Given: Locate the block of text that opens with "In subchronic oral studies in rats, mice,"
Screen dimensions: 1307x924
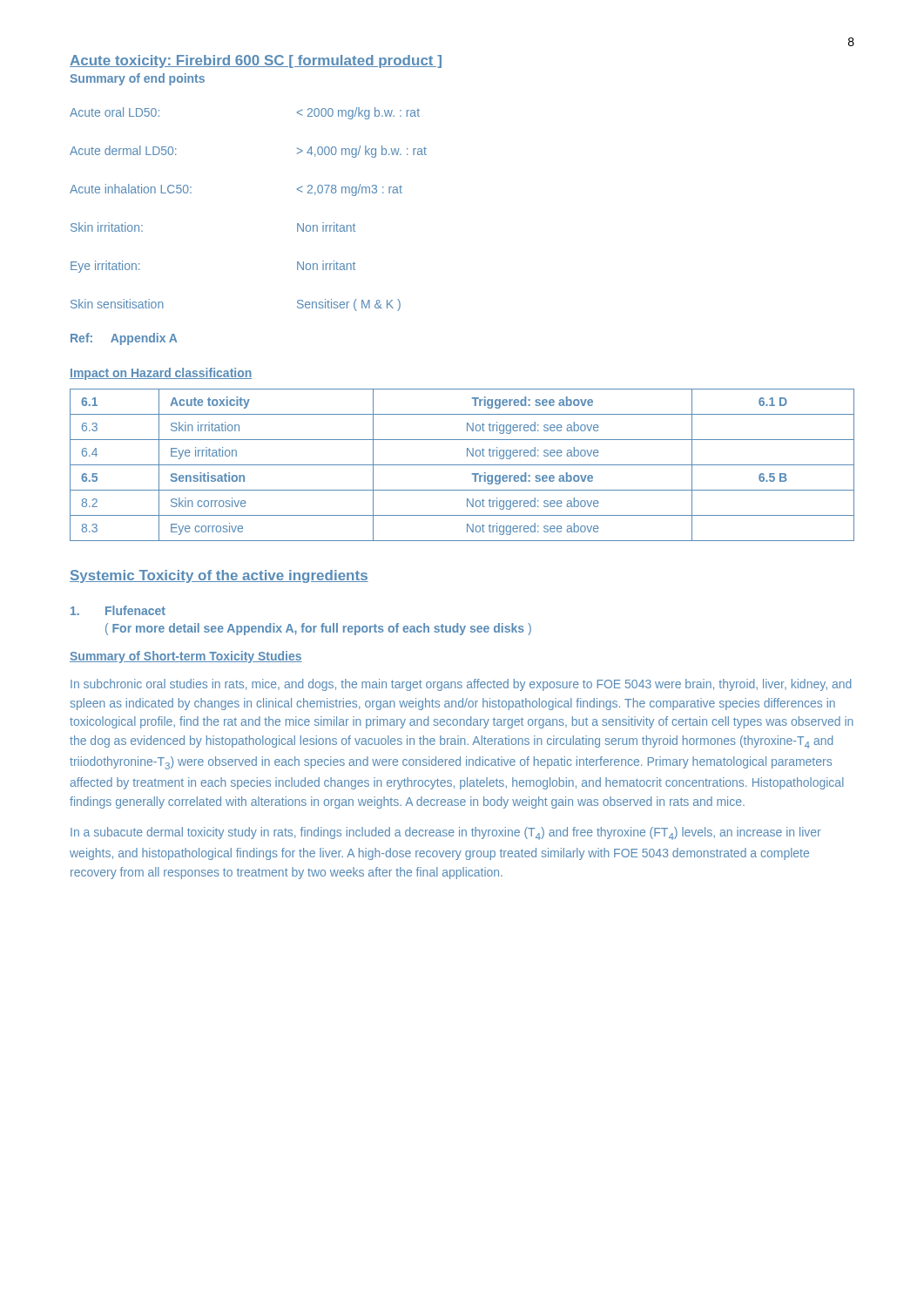Looking at the screenshot, I should [x=462, y=743].
